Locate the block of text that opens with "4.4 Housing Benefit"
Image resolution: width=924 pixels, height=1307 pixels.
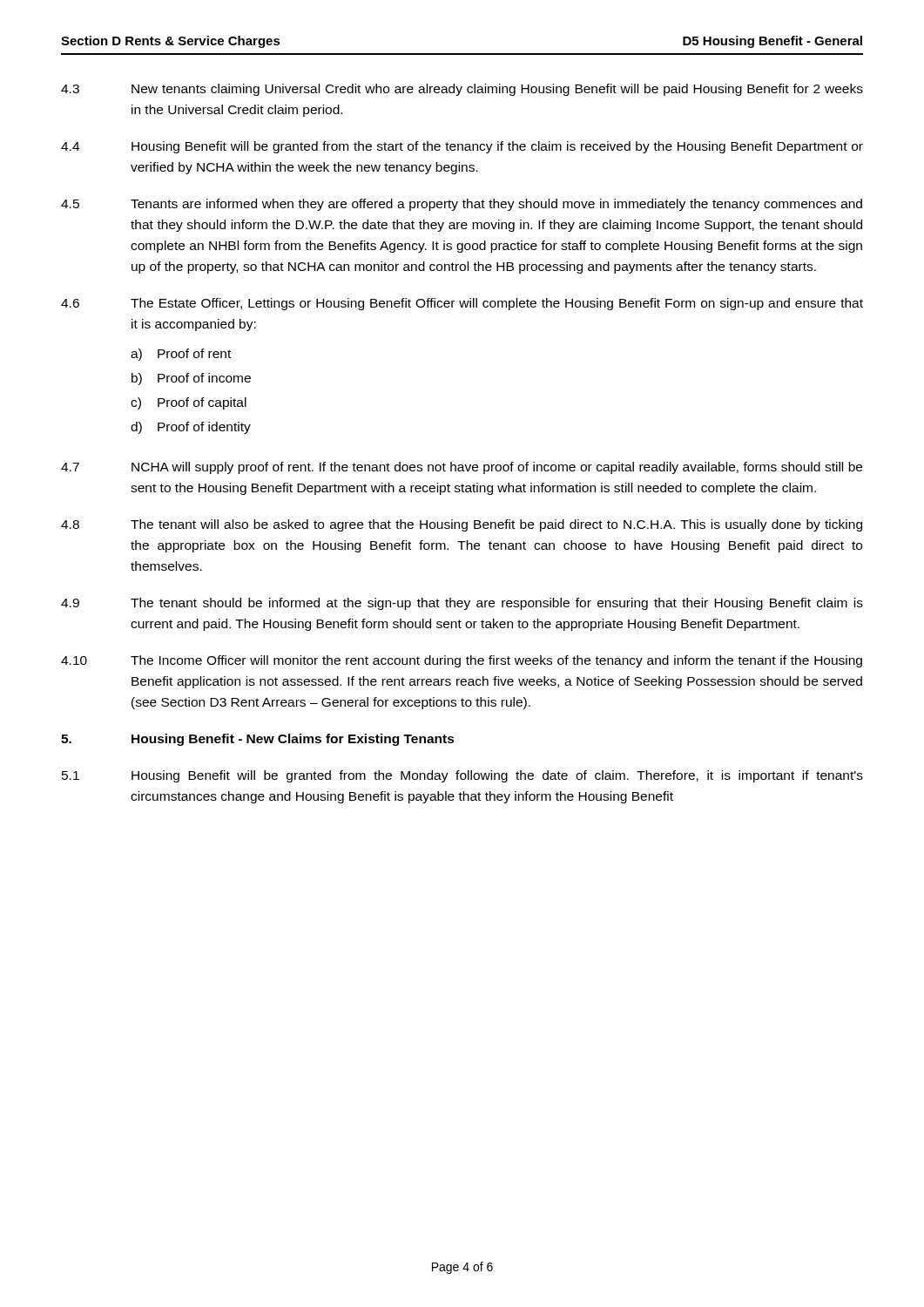[462, 157]
